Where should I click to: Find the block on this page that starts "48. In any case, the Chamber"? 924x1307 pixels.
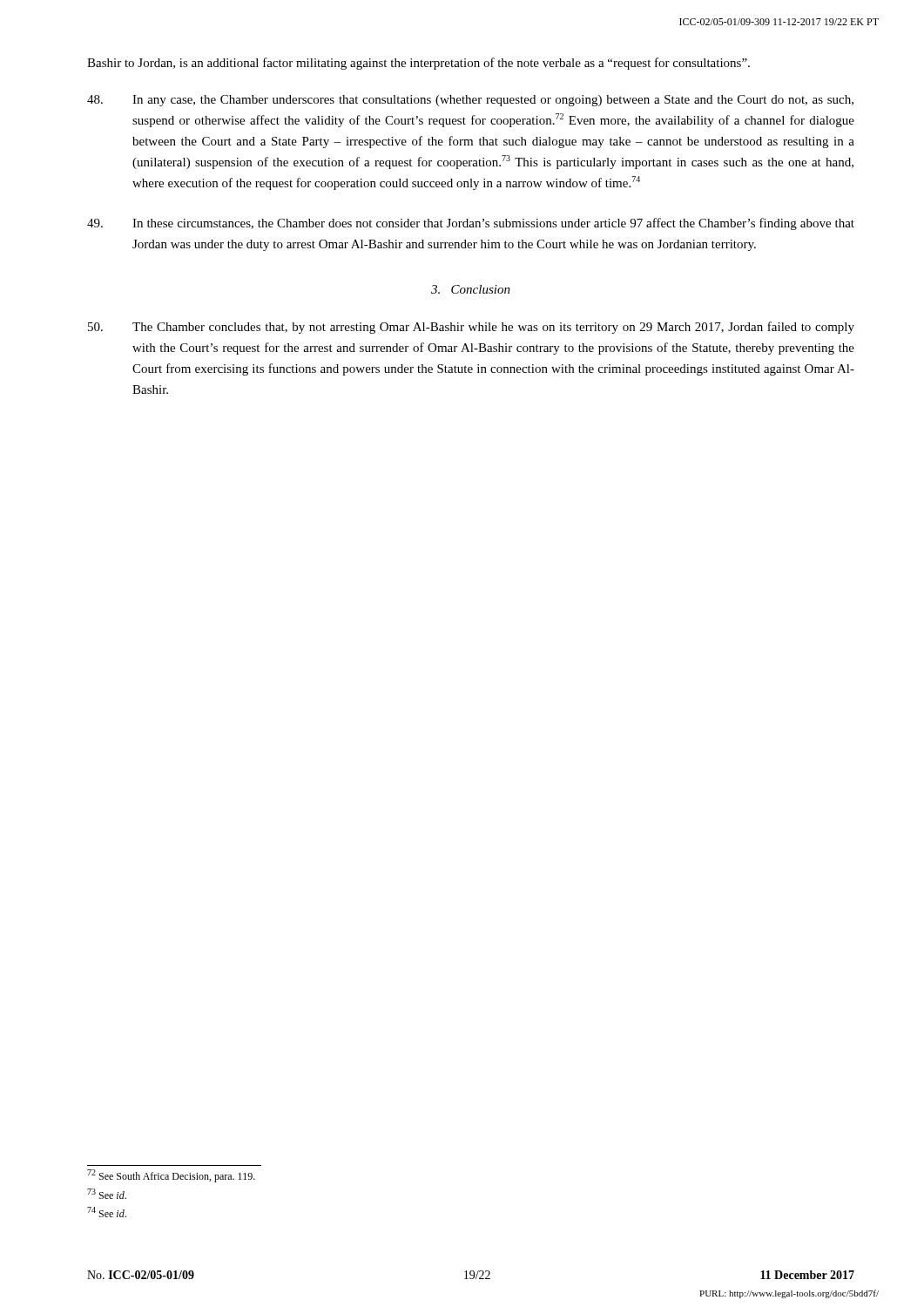tap(471, 141)
